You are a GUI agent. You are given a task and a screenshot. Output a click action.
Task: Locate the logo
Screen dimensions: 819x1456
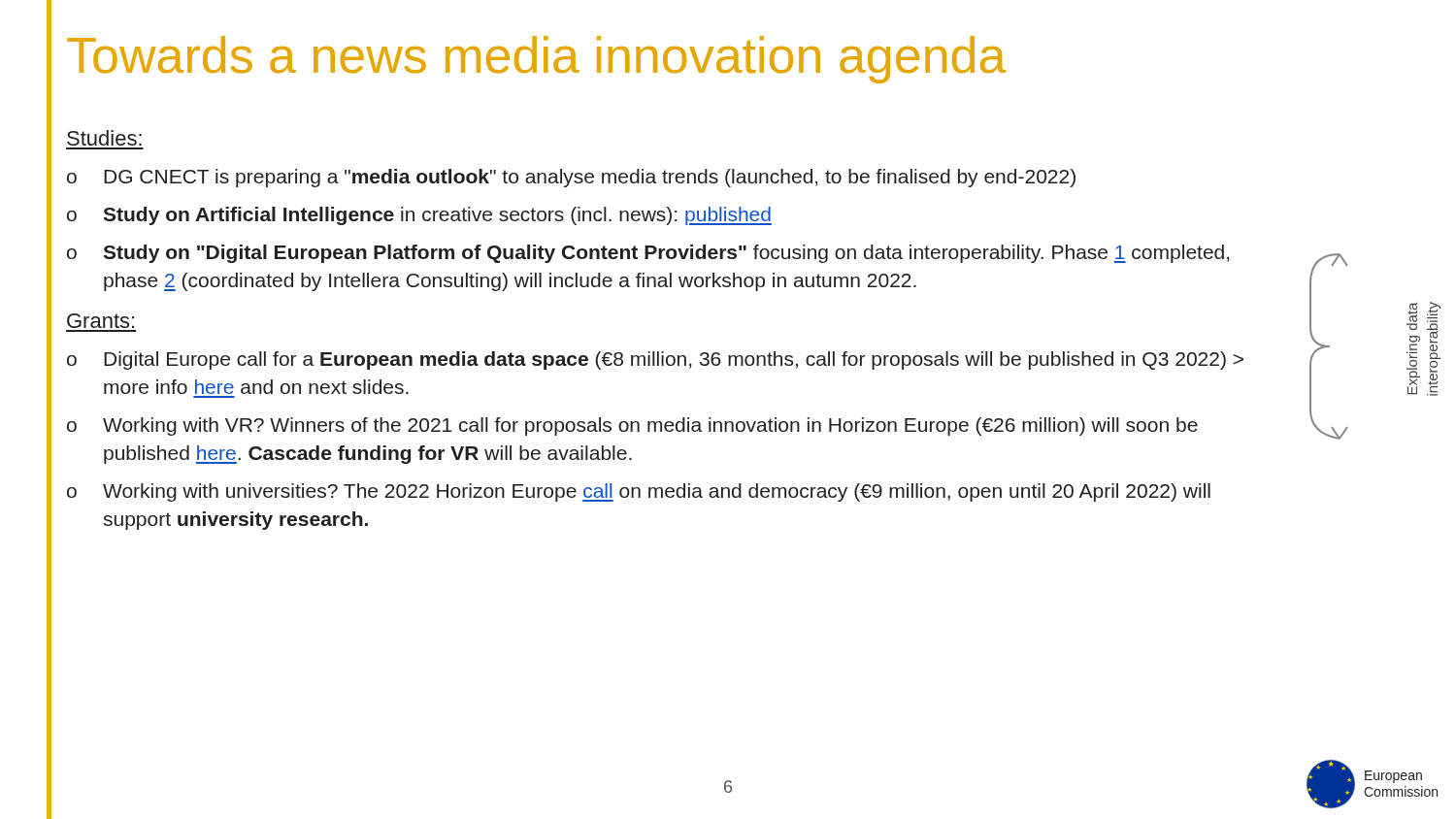coord(1372,784)
